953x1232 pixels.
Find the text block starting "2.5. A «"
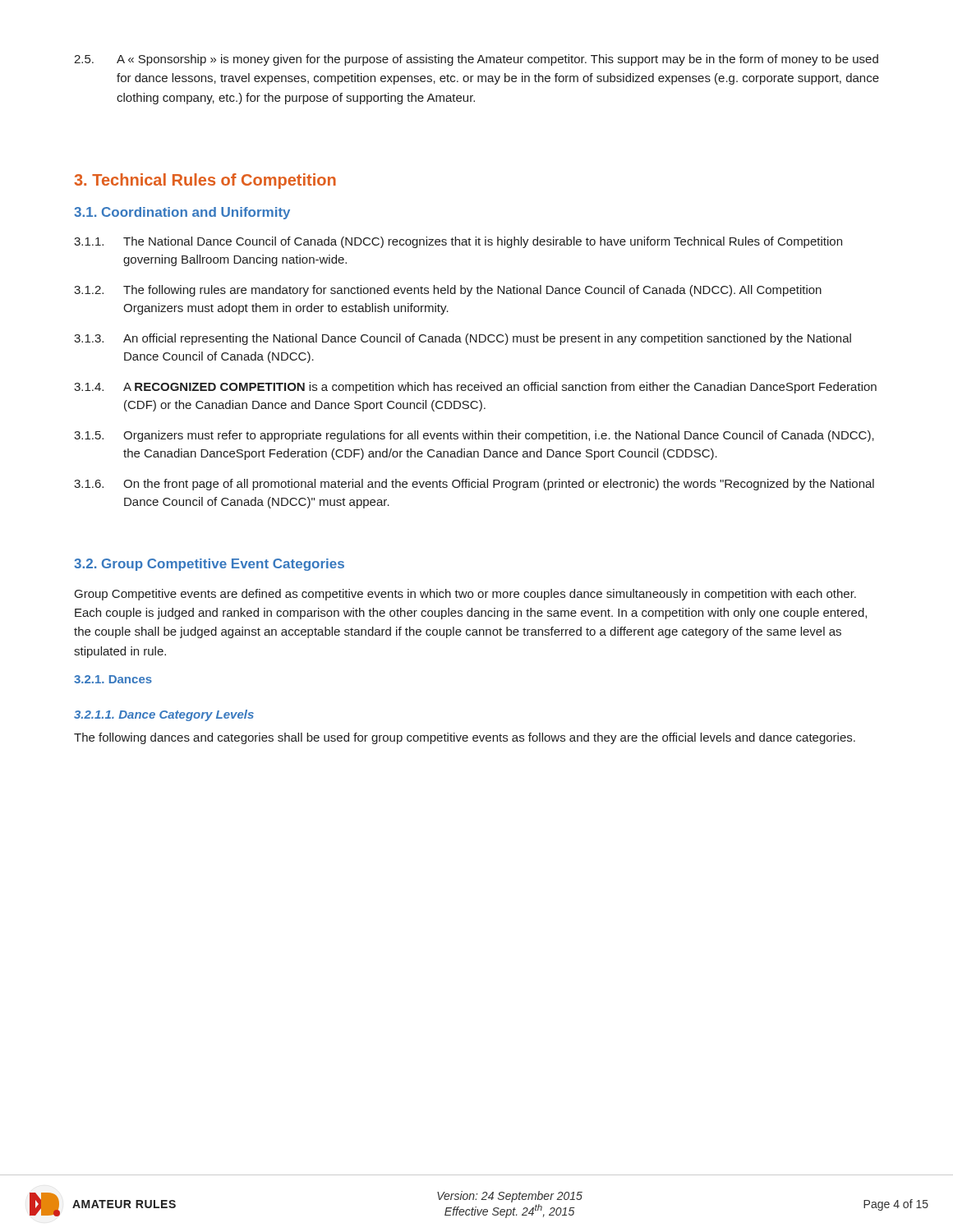click(476, 78)
